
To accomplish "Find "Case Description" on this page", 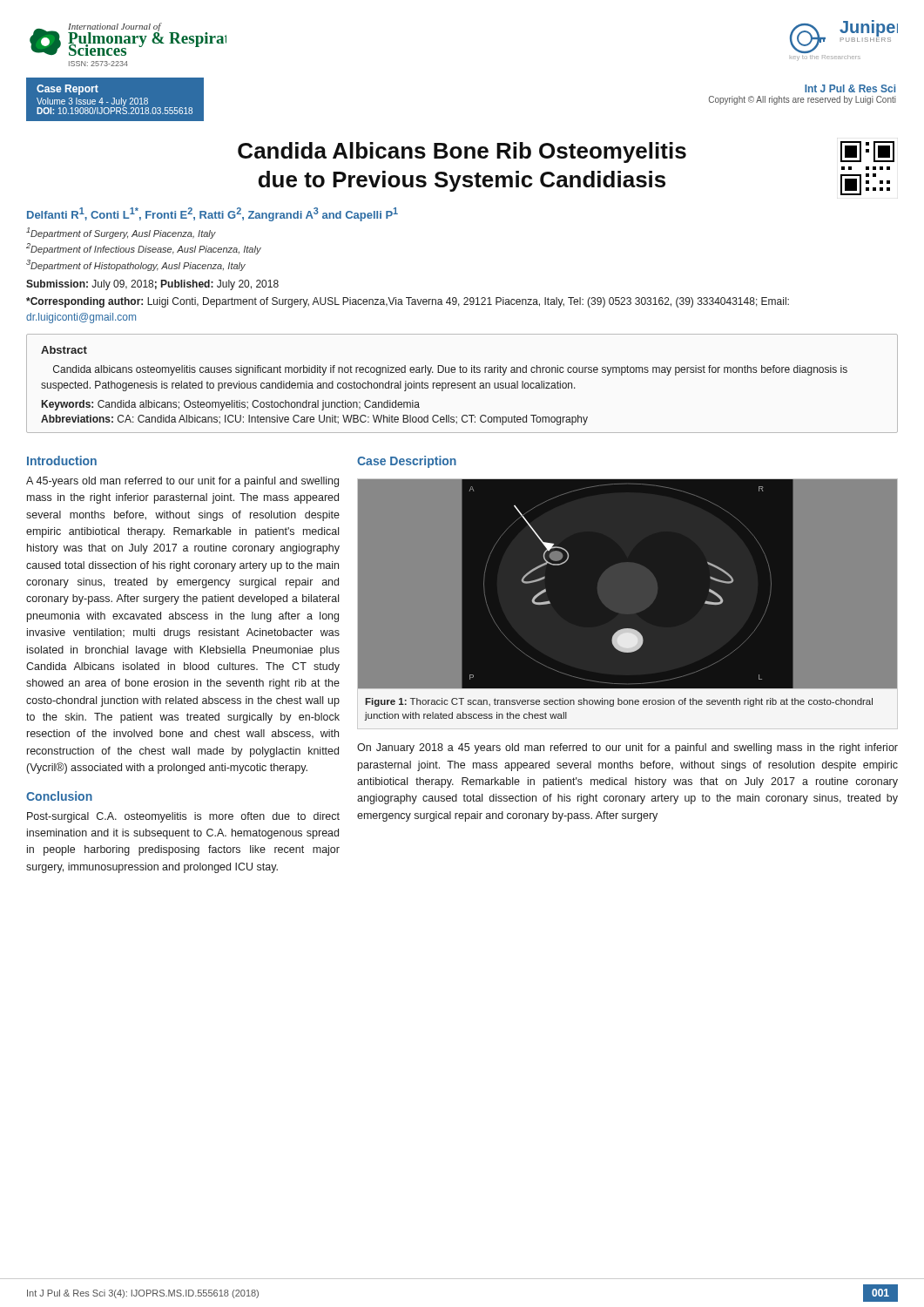I will (x=407, y=461).
